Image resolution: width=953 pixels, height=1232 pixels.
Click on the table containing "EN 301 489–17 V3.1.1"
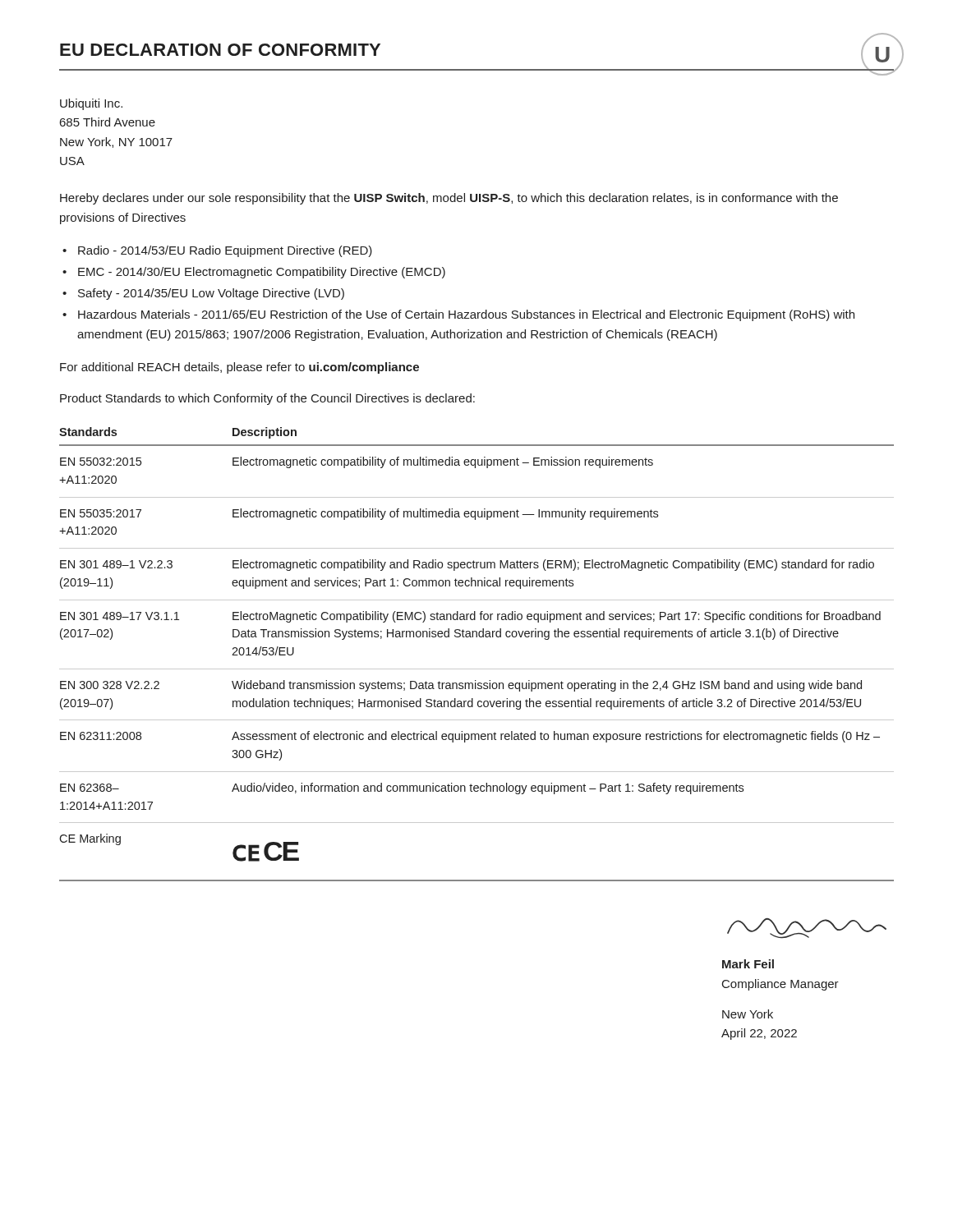coord(476,651)
